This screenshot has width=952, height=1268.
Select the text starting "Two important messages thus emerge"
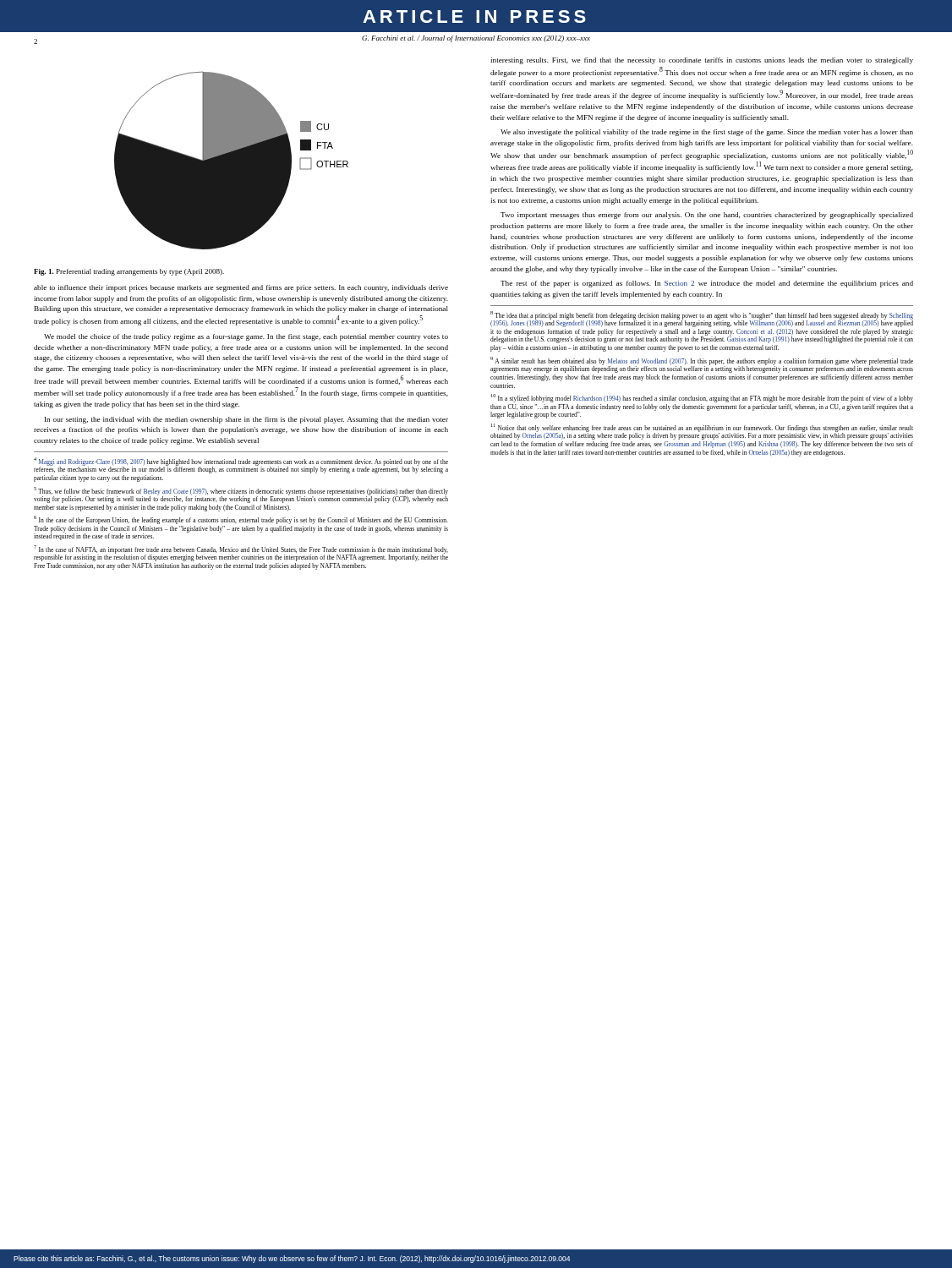[702, 242]
